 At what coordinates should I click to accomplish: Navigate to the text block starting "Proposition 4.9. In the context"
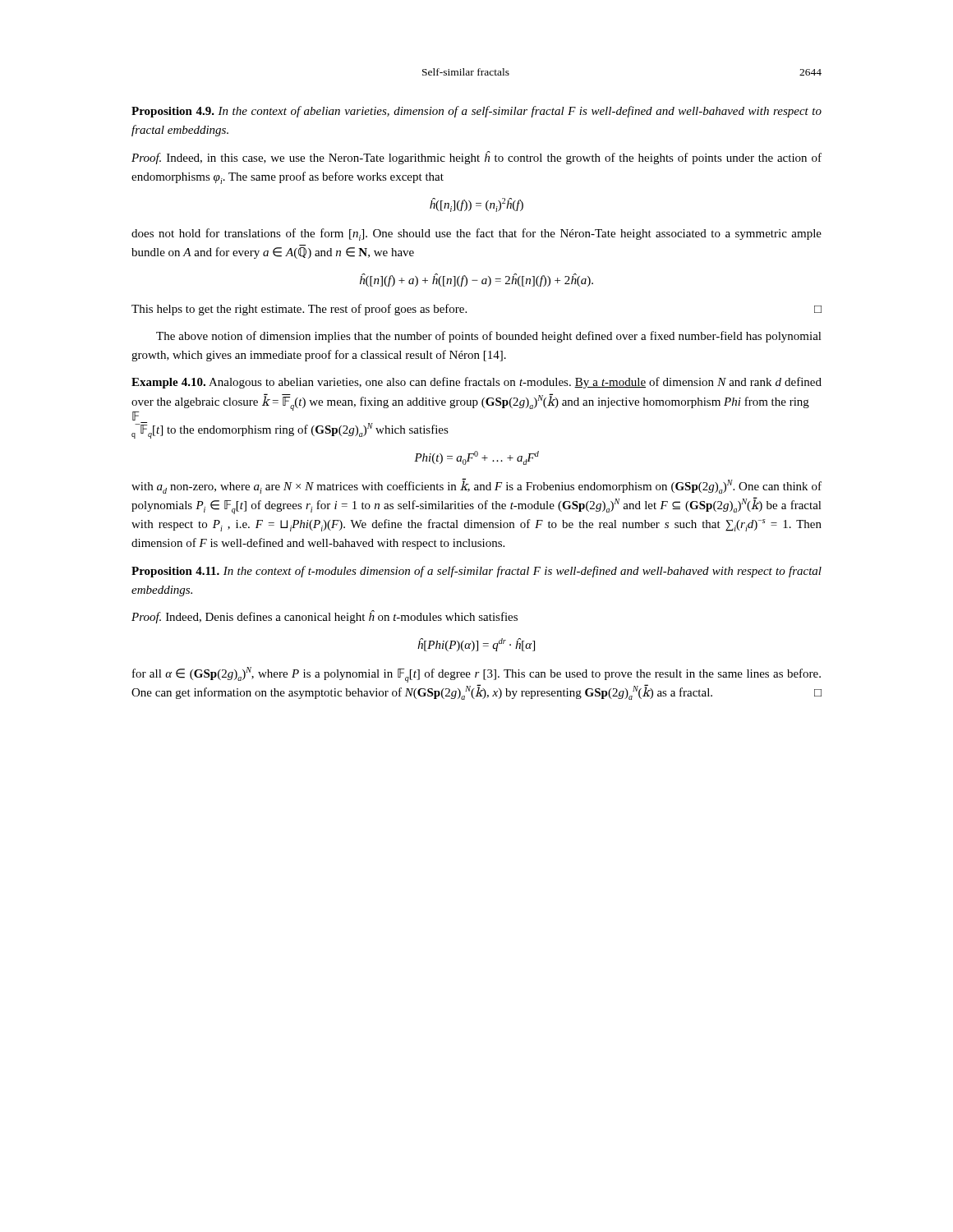pos(476,121)
